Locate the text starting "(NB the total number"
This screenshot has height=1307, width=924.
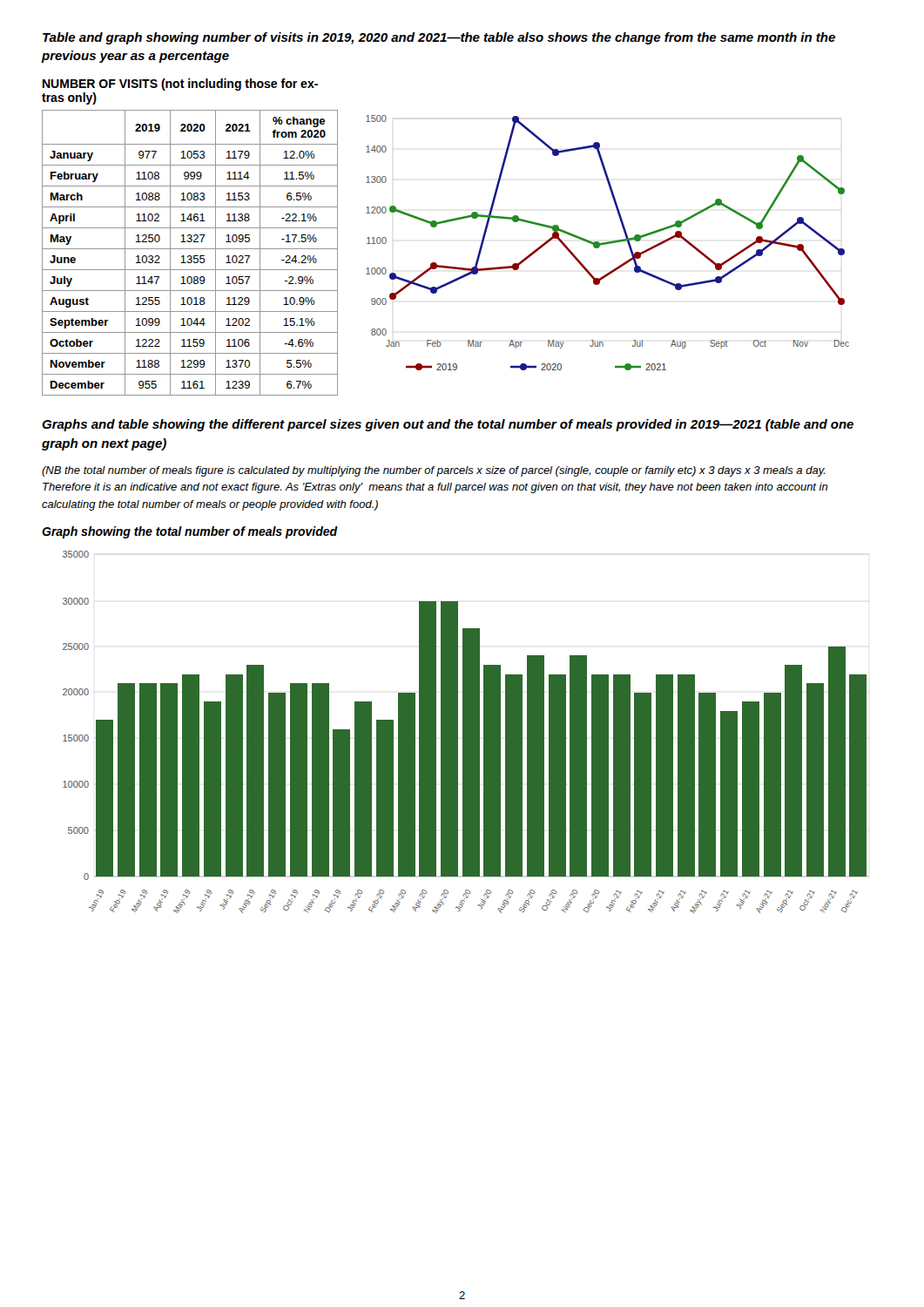(x=435, y=487)
